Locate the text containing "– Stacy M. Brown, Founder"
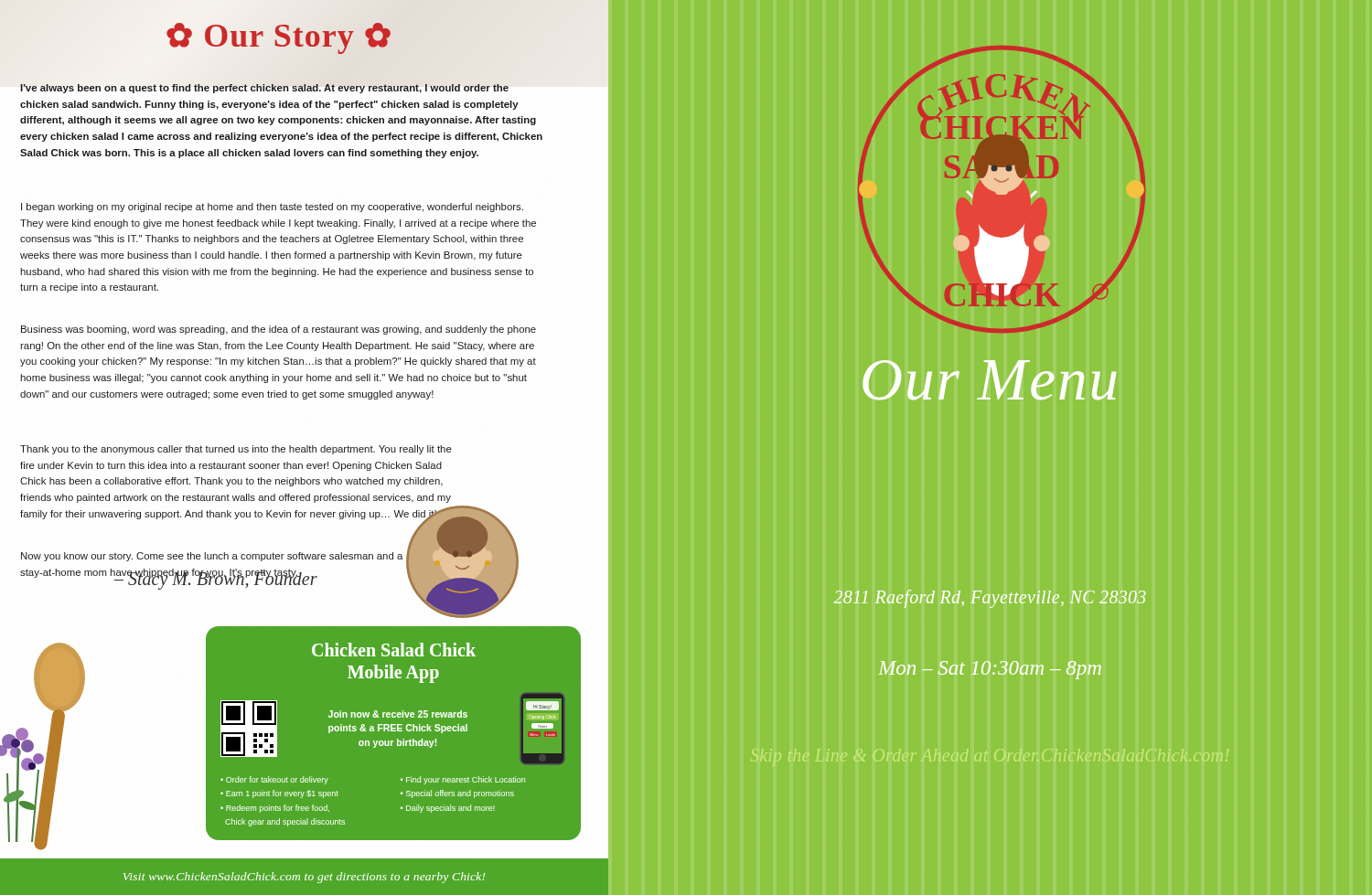This screenshot has width=1372, height=895. point(216,579)
